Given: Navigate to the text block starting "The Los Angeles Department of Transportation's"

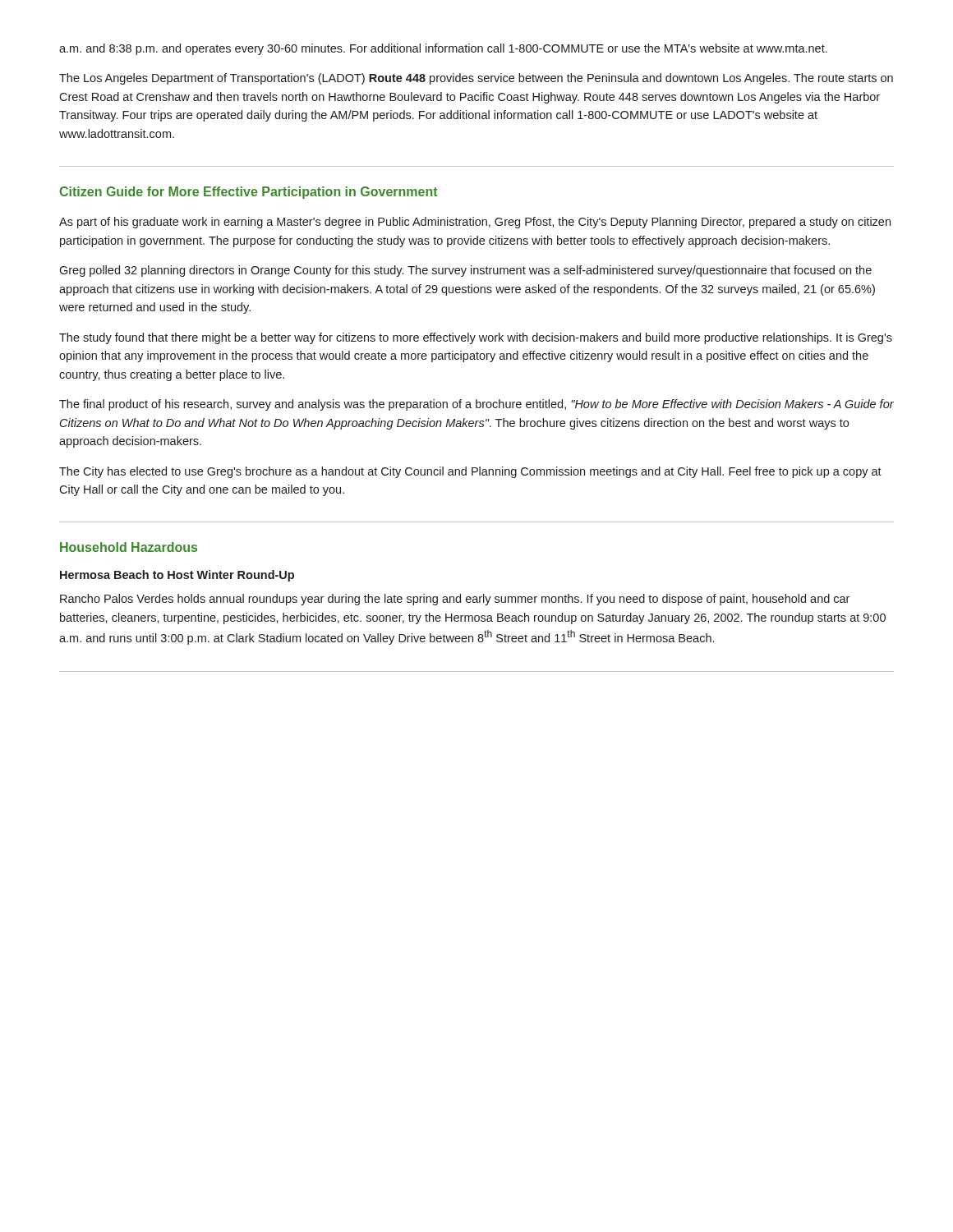Looking at the screenshot, I should 476,106.
